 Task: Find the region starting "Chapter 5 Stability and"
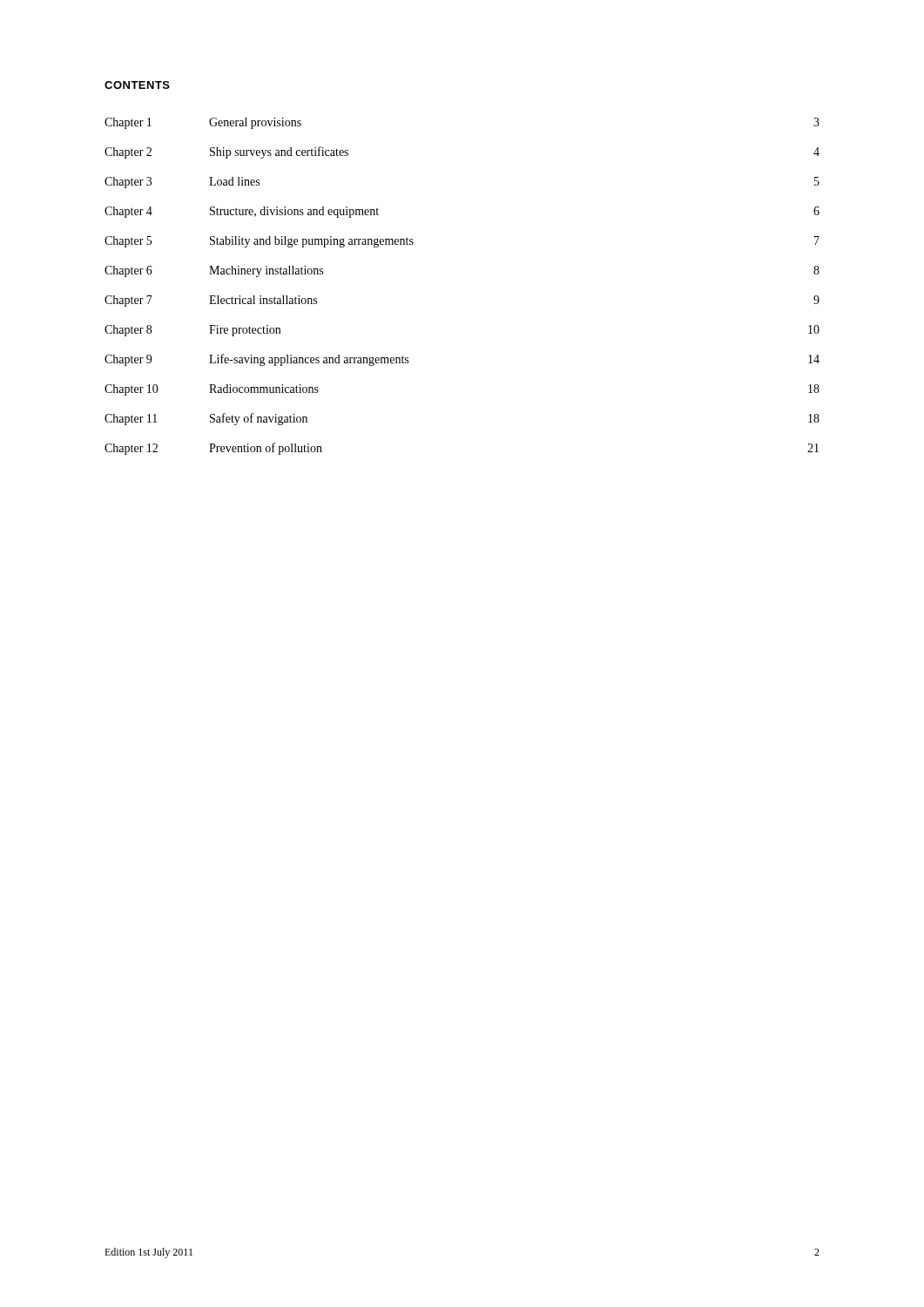point(126,242)
